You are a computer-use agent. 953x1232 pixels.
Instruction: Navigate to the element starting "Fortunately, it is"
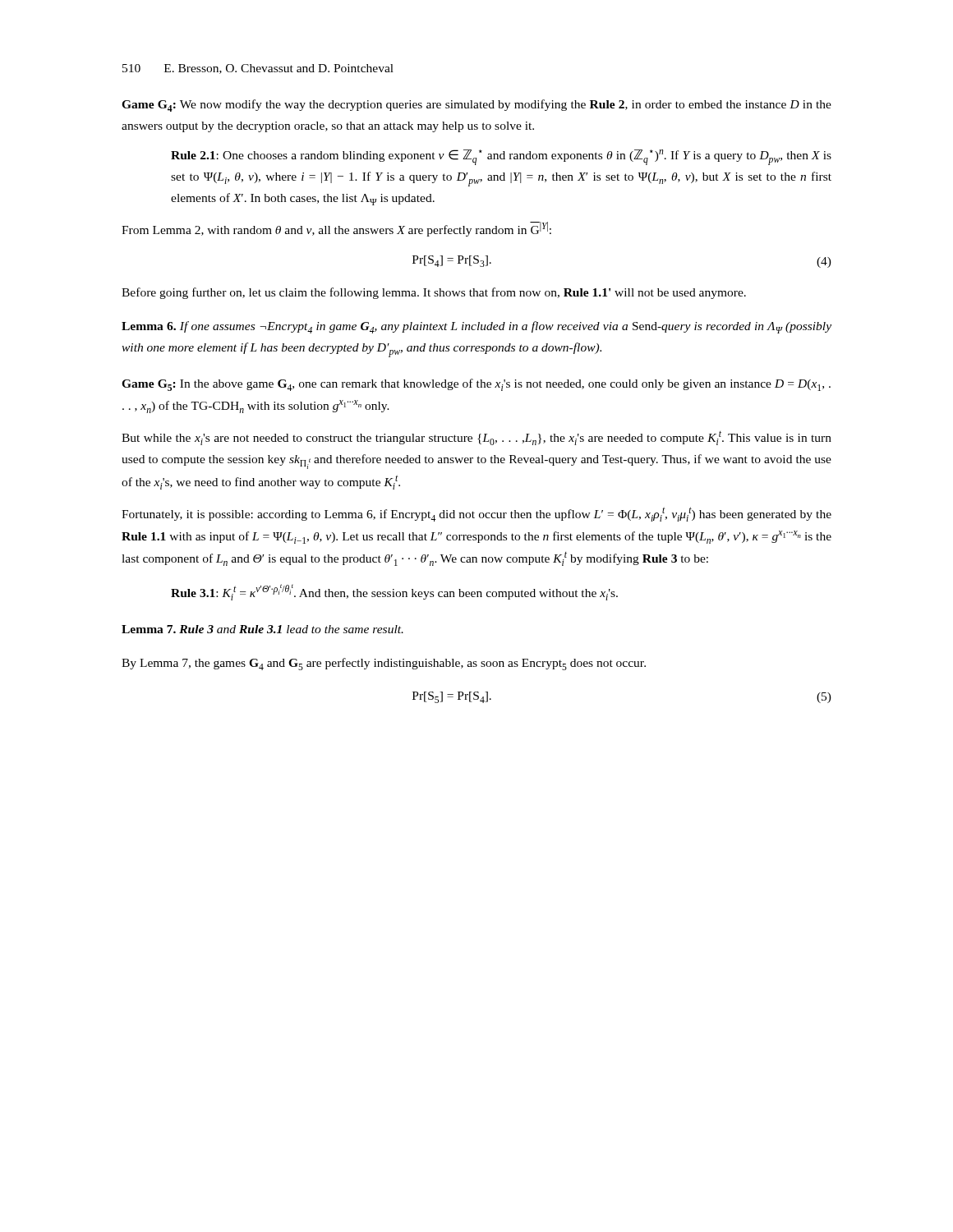pos(476,538)
